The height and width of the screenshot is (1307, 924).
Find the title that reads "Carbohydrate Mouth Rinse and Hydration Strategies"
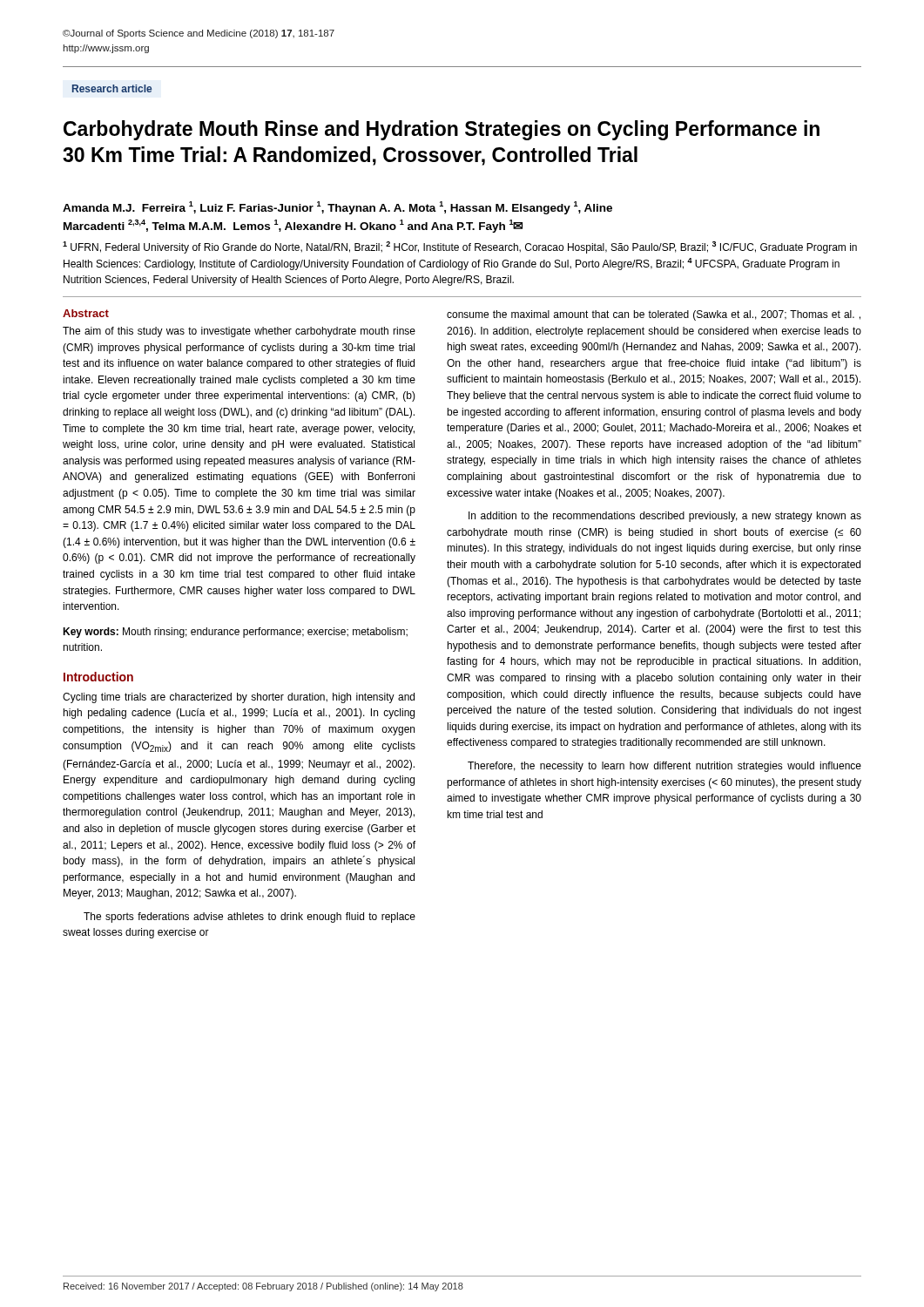pyautogui.click(x=462, y=143)
